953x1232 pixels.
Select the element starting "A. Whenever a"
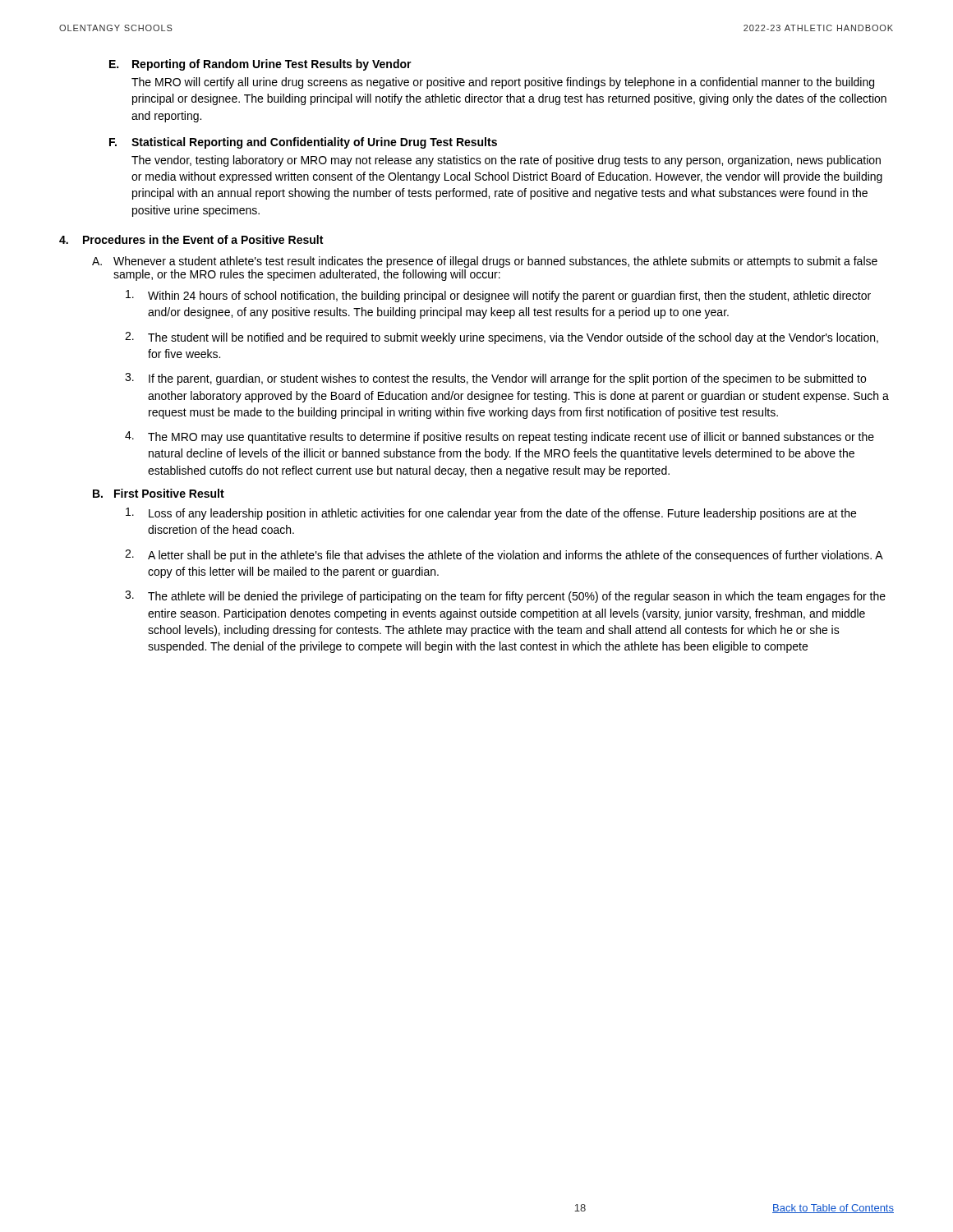tap(493, 268)
